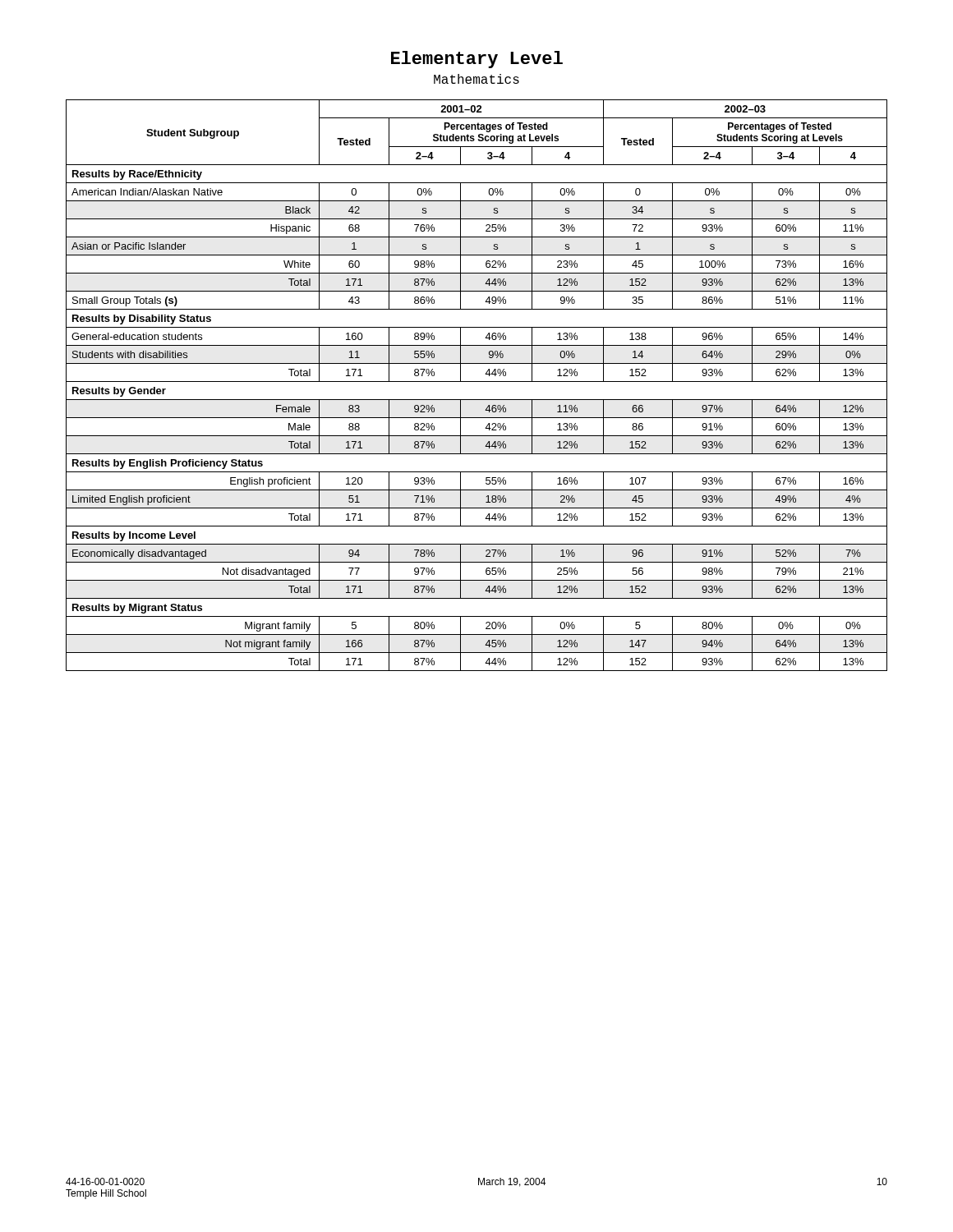953x1232 pixels.
Task: Select the table that reads "Results by Disability Status"
Action: (476, 385)
